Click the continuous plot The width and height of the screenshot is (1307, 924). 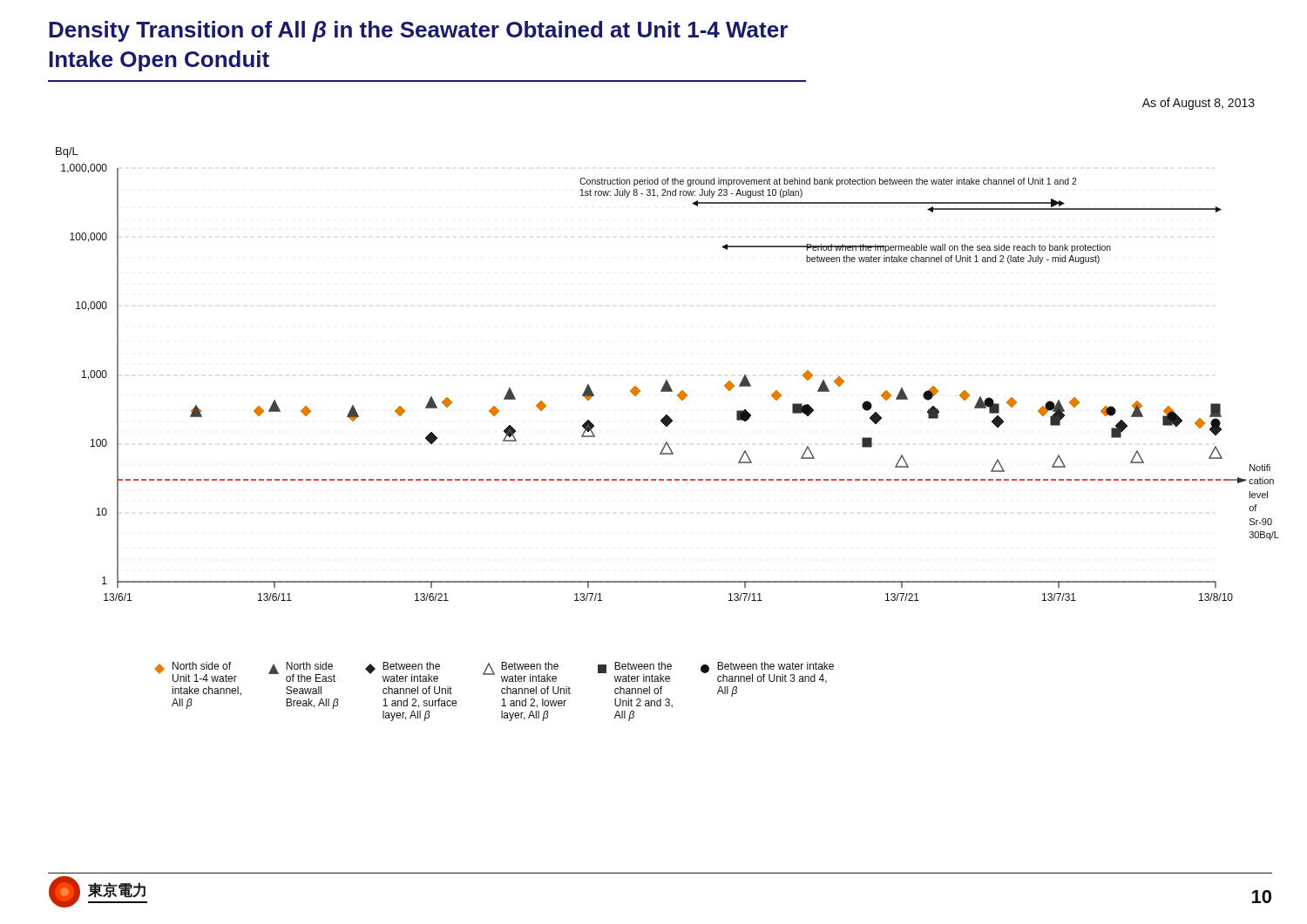[x=654, y=386]
